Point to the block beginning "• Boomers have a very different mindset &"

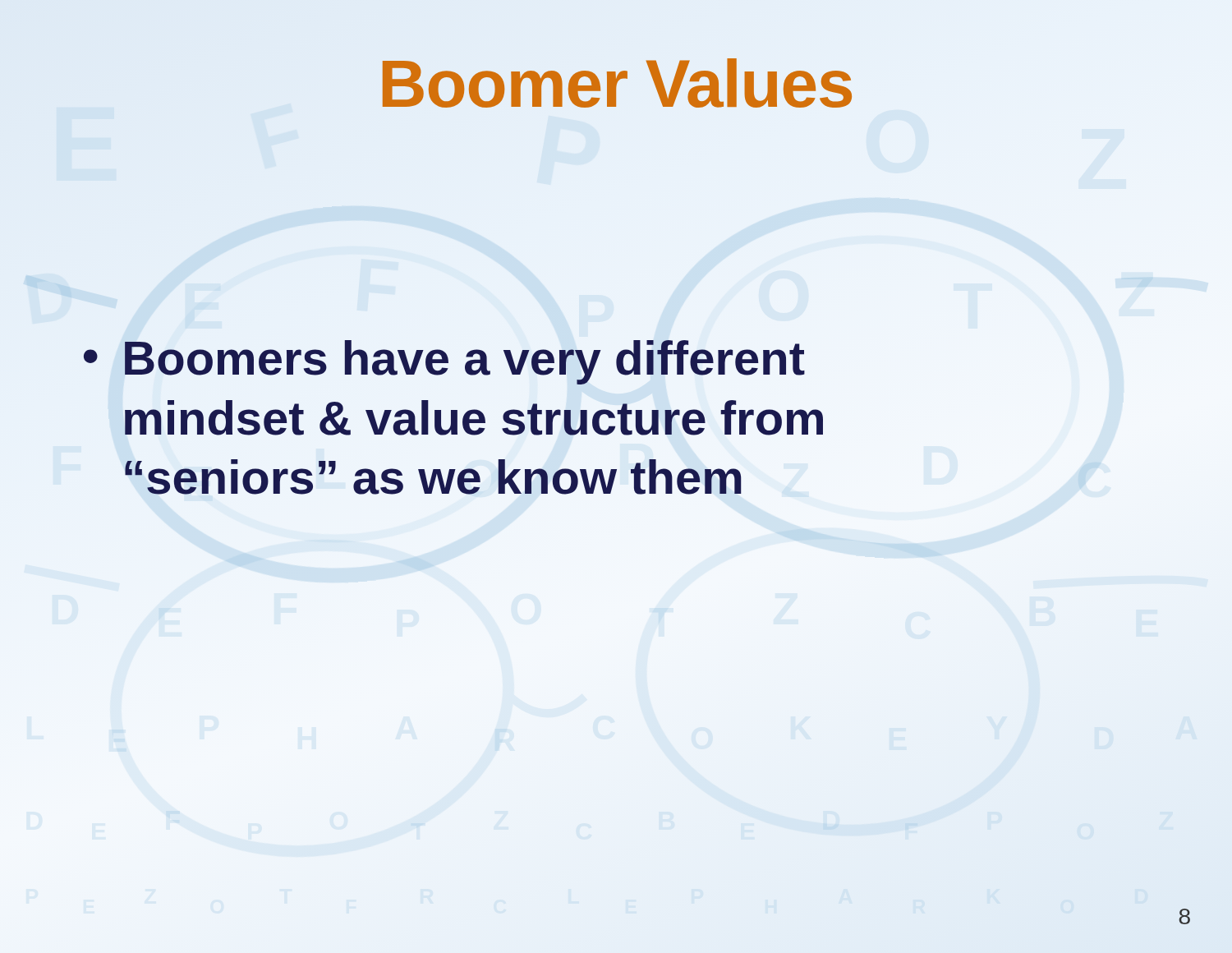(493, 418)
